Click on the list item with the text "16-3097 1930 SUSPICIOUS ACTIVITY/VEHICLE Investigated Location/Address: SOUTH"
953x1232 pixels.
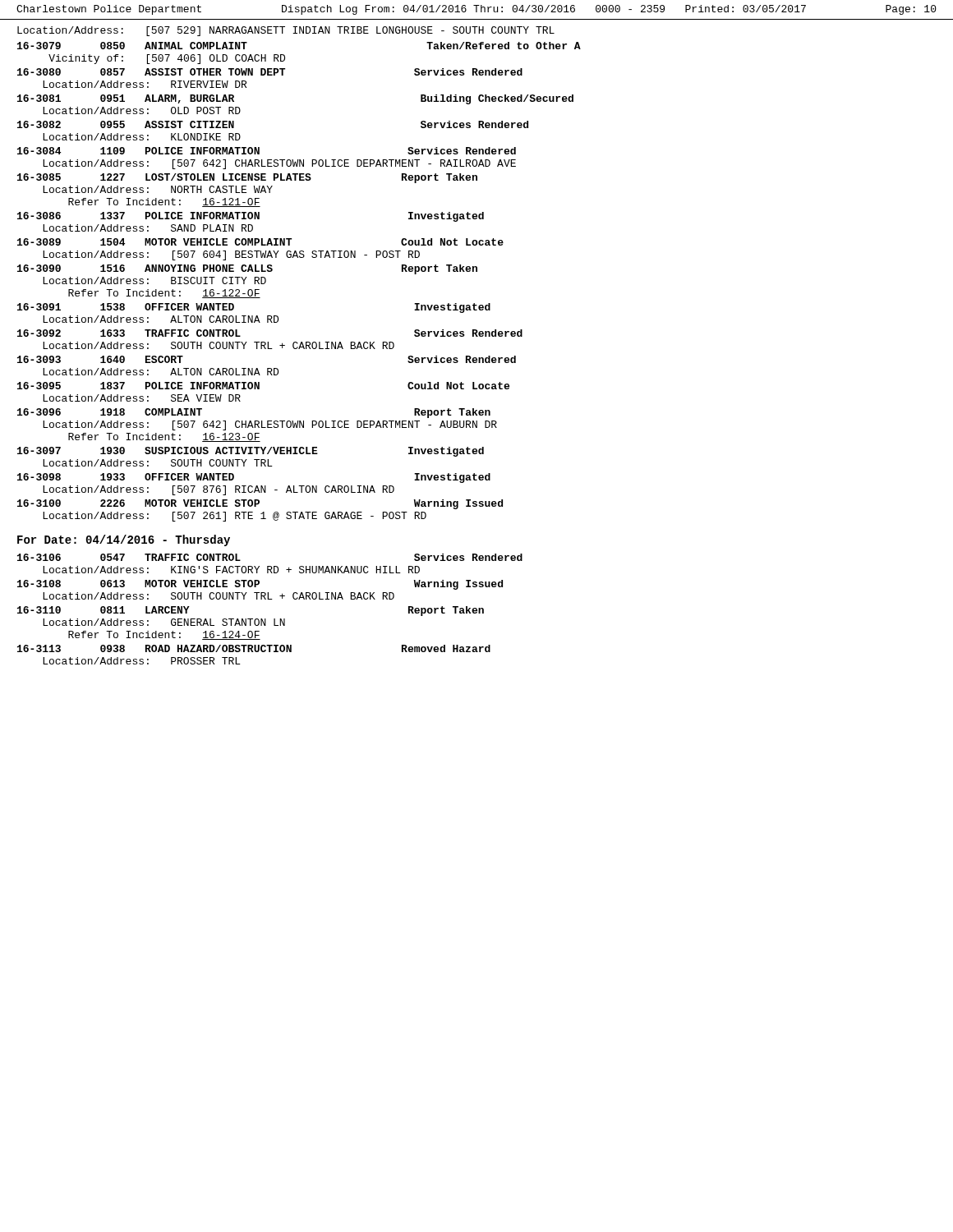click(x=476, y=457)
